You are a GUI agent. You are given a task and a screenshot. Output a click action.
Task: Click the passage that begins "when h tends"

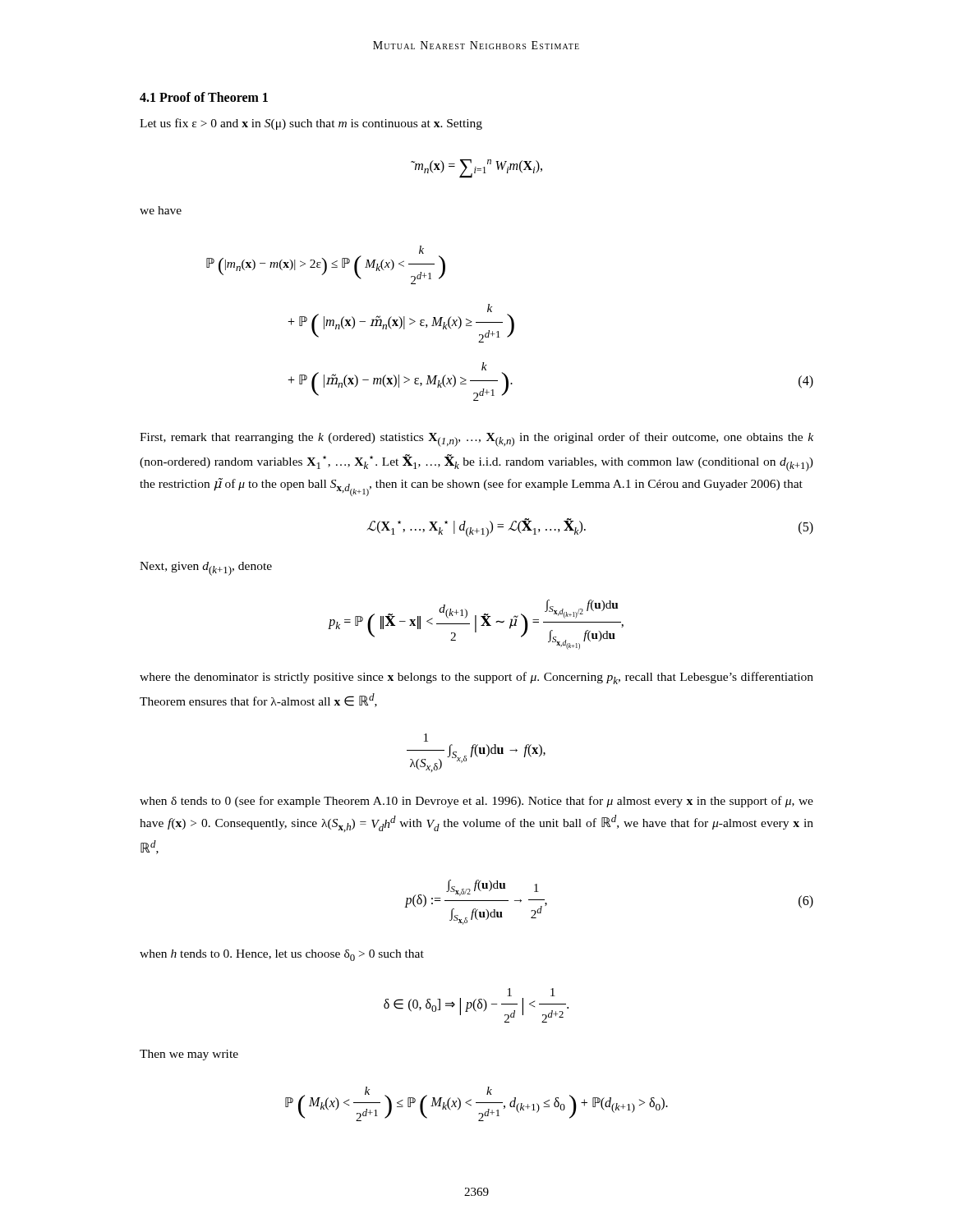pyautogui.click(x=282, y=954)
